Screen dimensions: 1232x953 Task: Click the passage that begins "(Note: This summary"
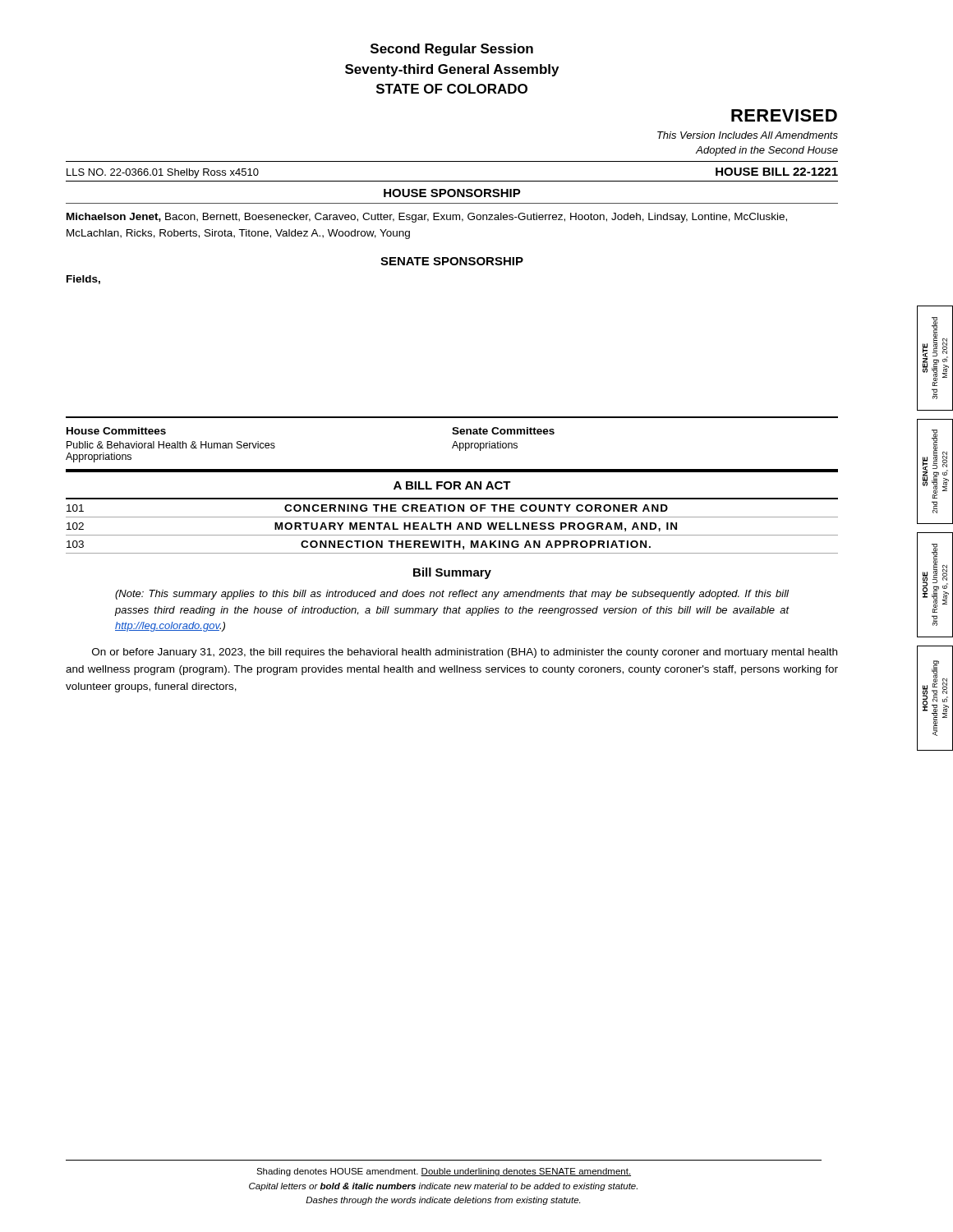pos(452,610)
